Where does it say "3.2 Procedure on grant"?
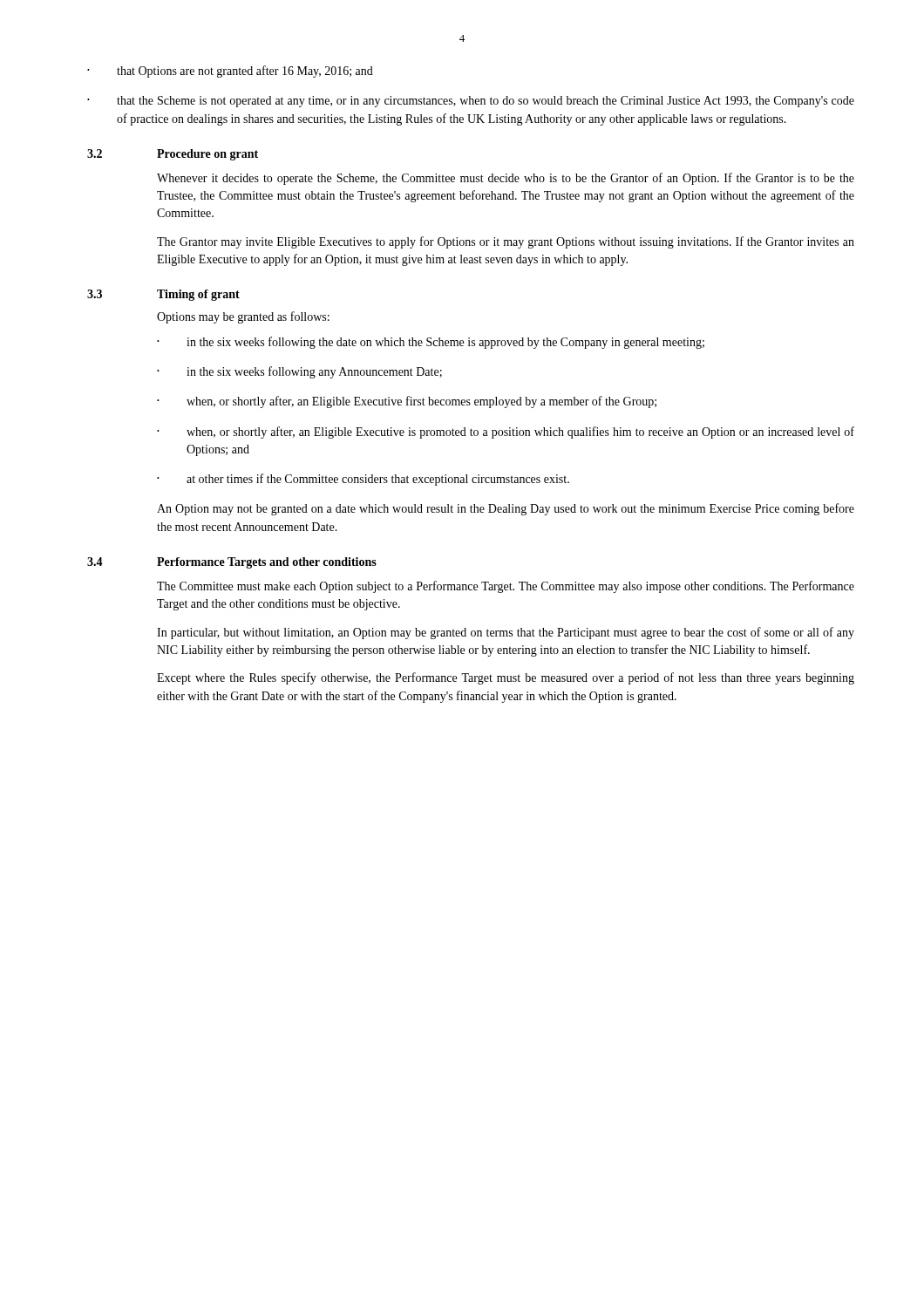 pyautogui.click(x=173, y=154)
